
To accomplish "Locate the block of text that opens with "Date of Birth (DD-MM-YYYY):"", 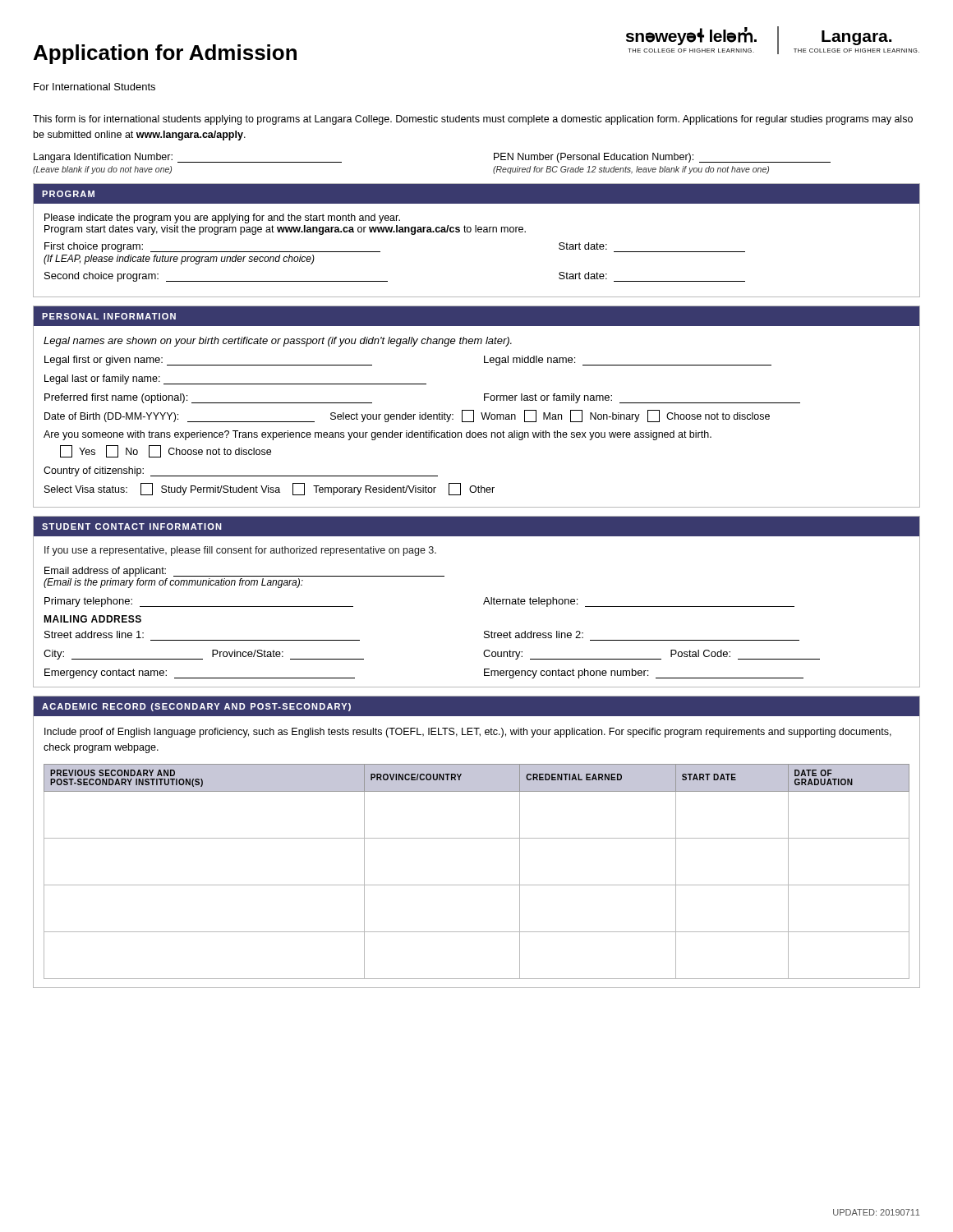I will tap(407, 416).
